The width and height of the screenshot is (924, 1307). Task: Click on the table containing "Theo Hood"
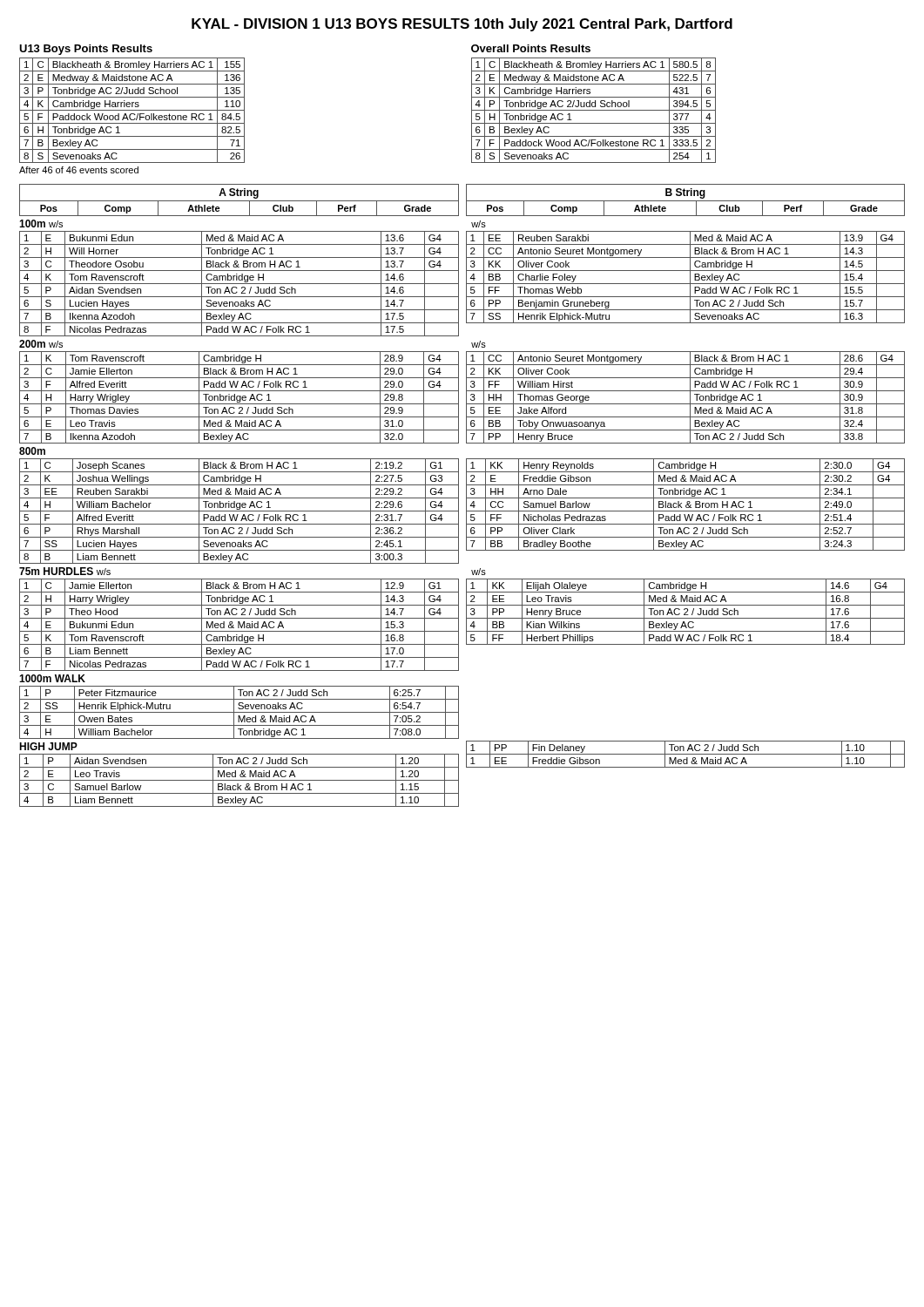click(239, 625)
